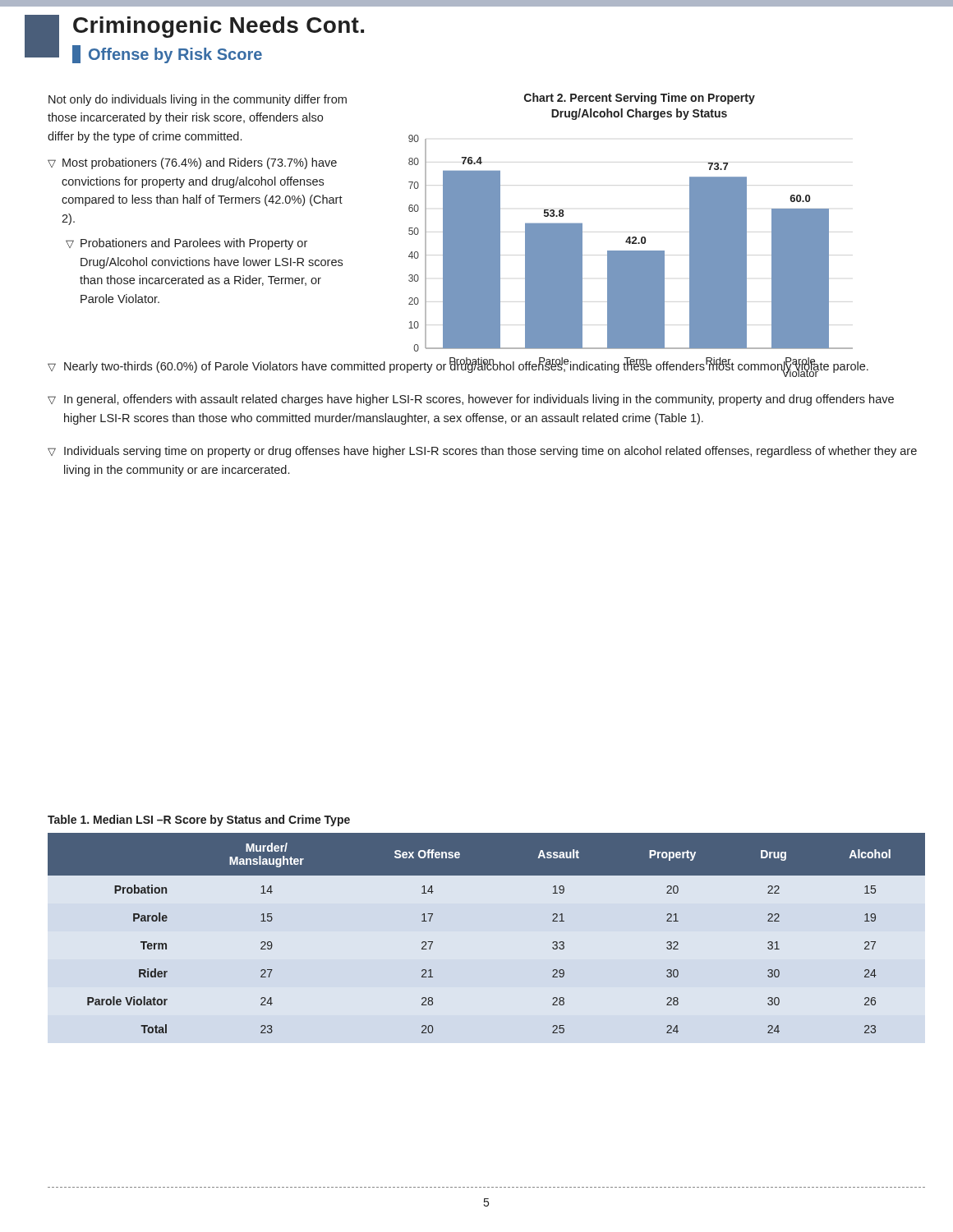Locate the title containing "Criminogenic Needs Cont."
This screenshot has width=953, height=1232.
[219, 25]
